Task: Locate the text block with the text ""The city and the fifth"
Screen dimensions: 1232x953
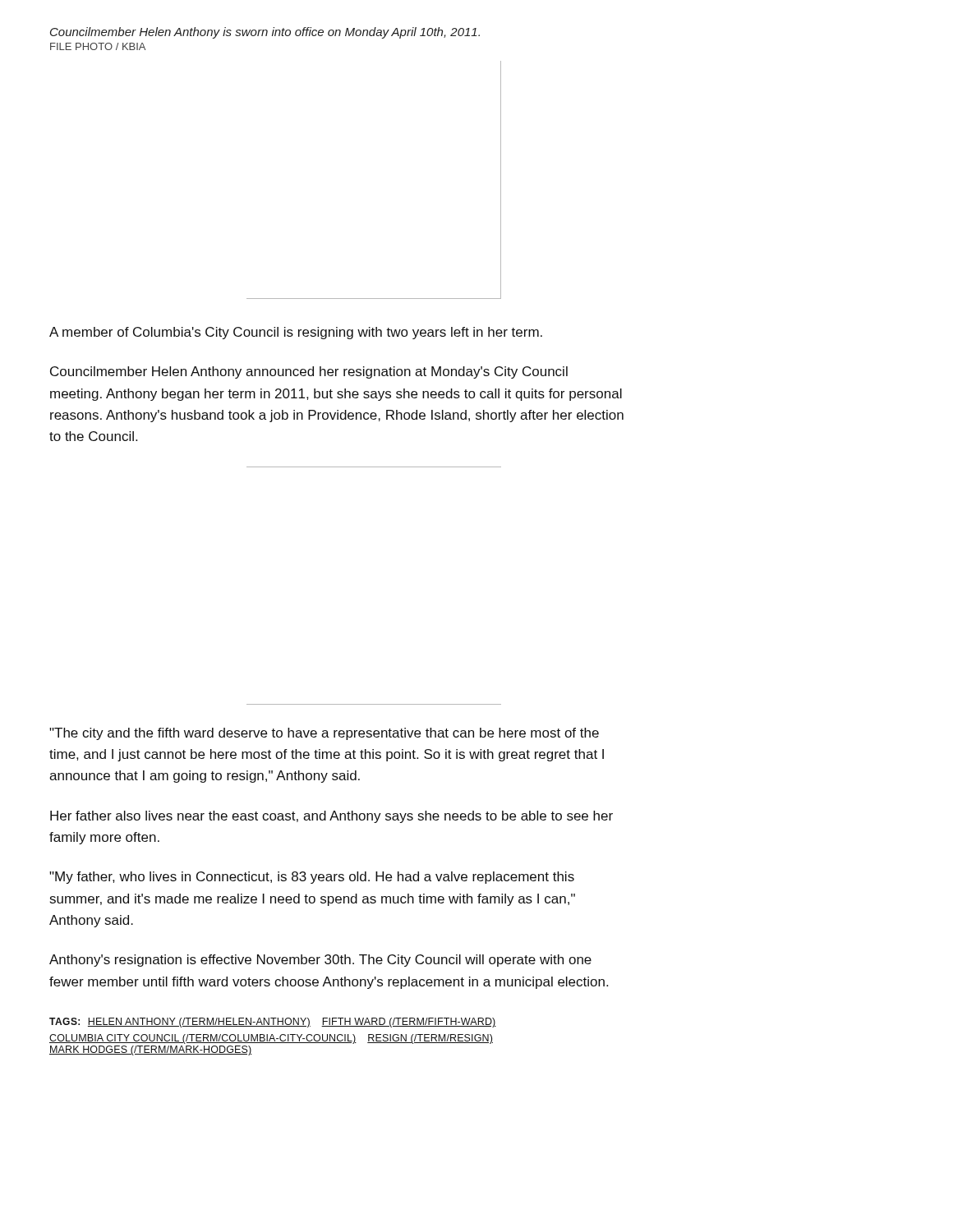Action: click(327, 754)
